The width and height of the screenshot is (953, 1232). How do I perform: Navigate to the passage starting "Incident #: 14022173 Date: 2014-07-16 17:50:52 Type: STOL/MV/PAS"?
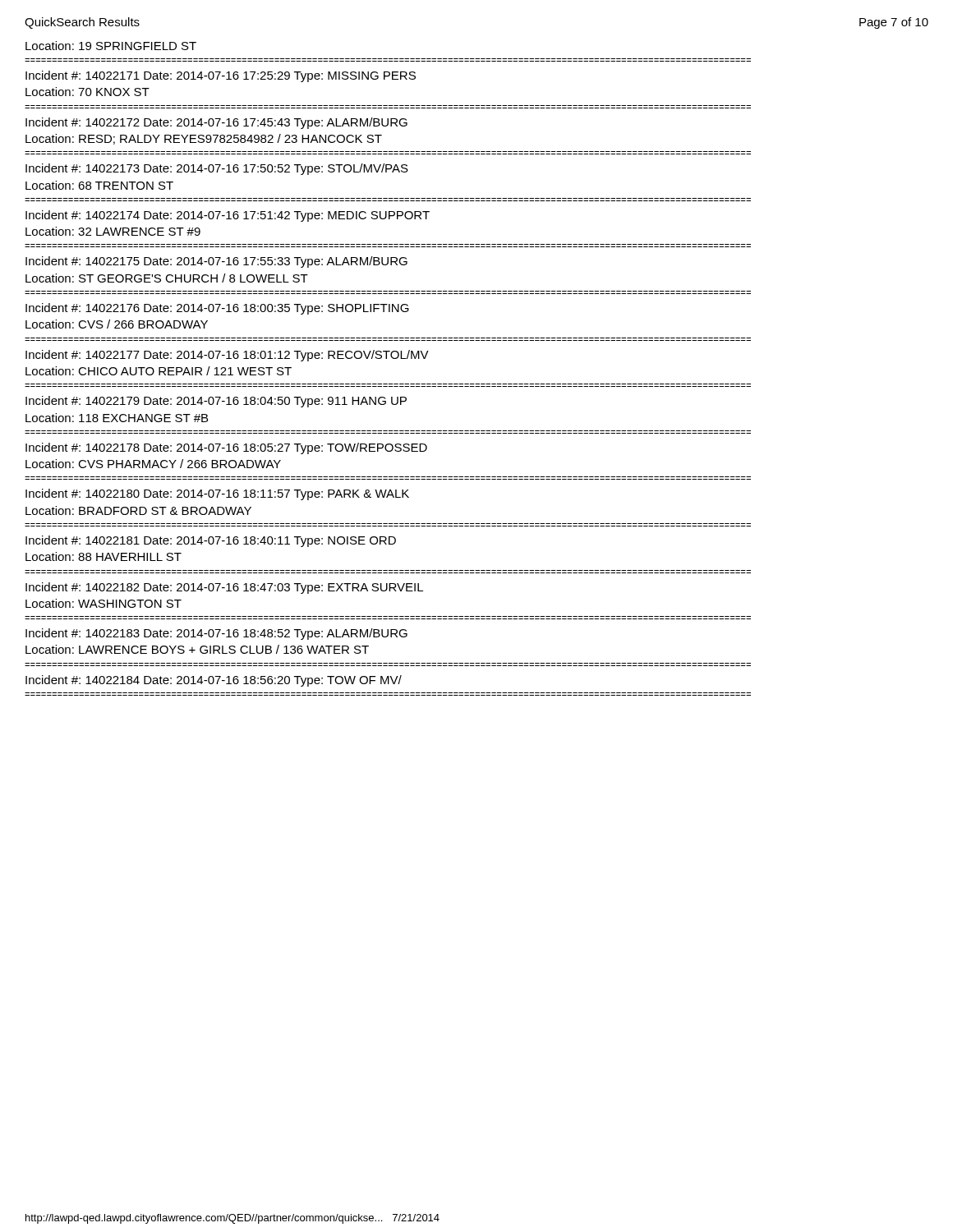pyautogui.click(x=217, y=169)
